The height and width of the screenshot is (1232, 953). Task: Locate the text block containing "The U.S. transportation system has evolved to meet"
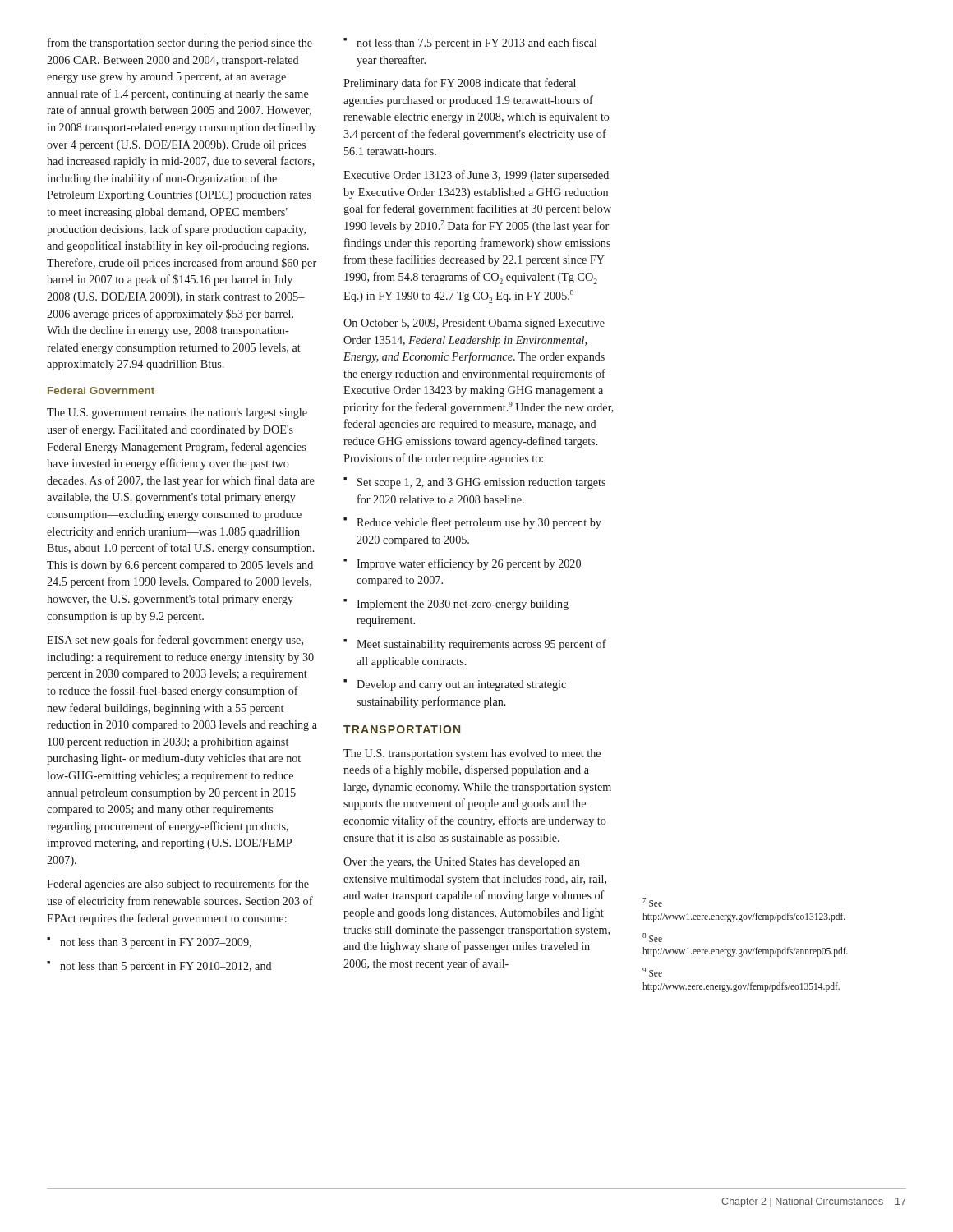coord(479,795)
